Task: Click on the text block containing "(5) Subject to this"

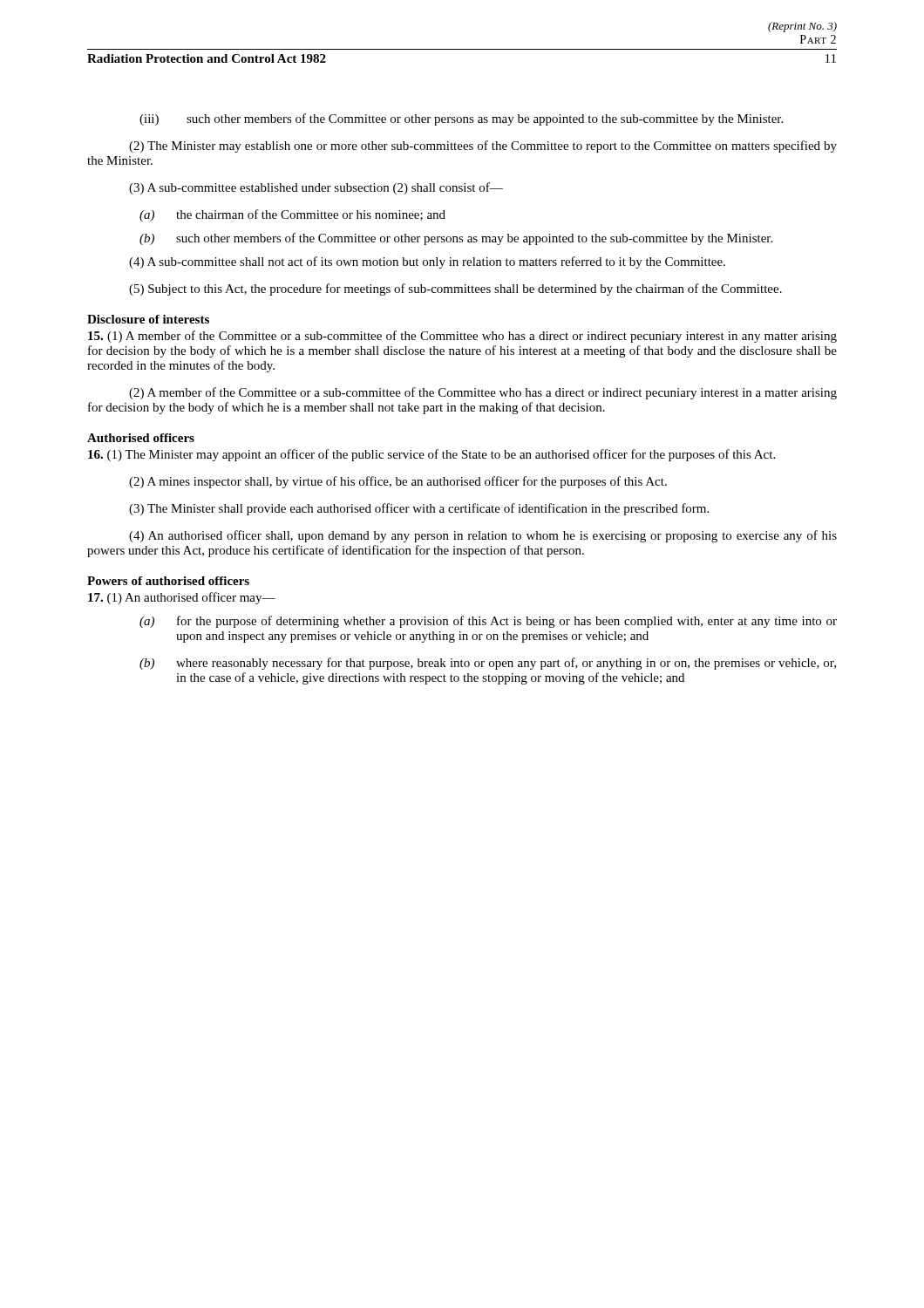Action: [x=456, y=289]
